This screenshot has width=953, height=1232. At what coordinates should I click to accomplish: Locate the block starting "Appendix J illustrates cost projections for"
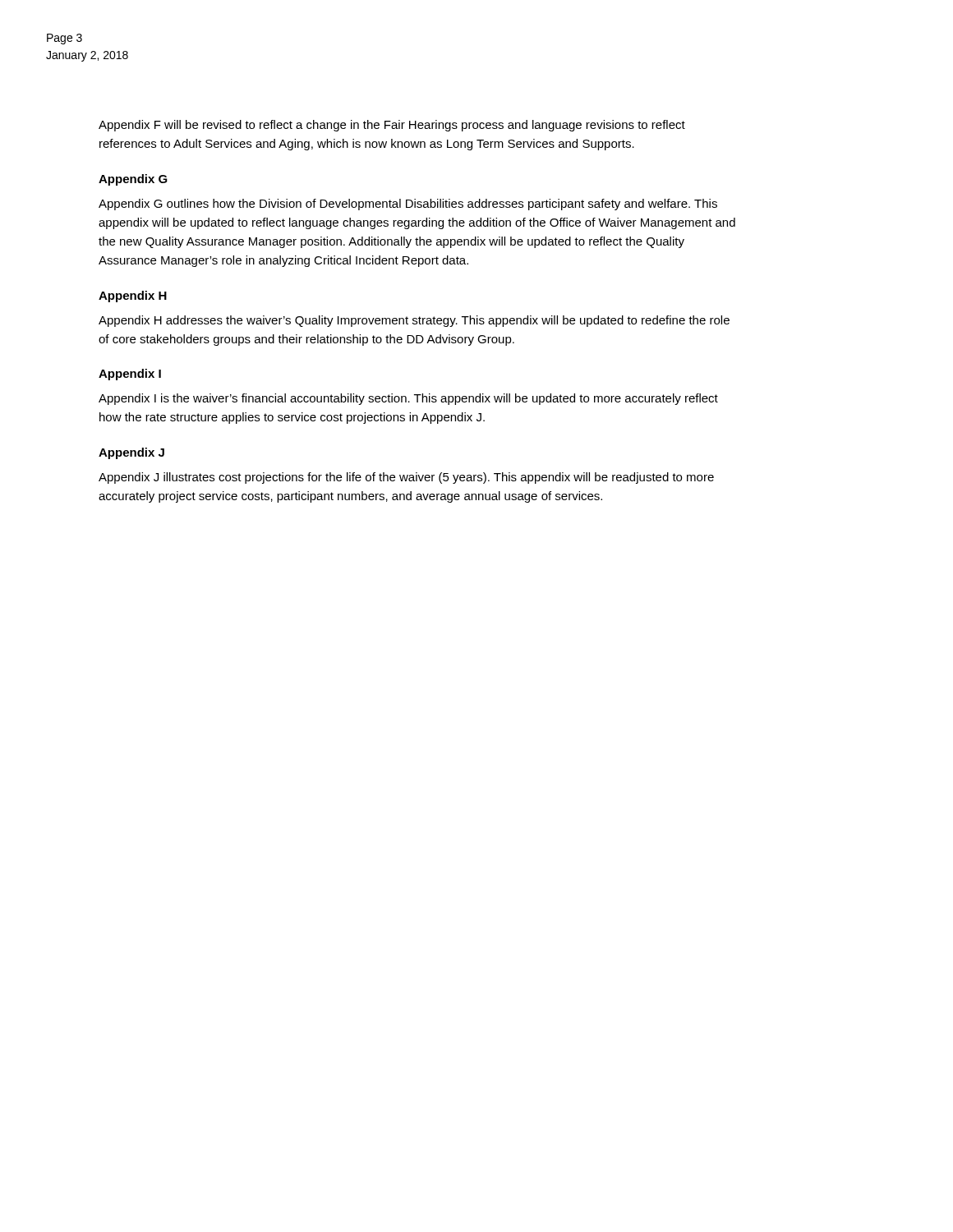click(x=406, y=486)
